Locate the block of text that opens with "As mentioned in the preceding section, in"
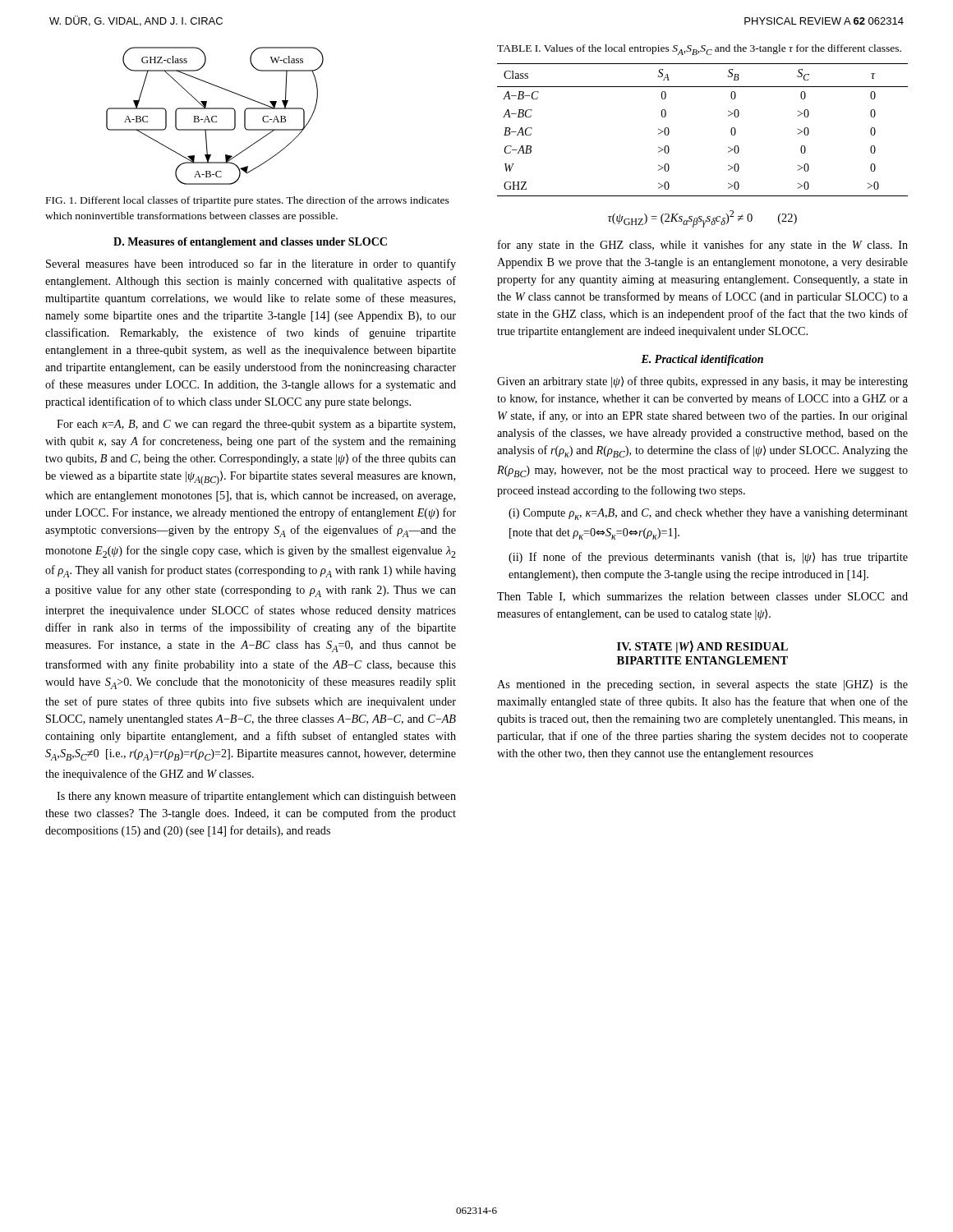The width and height of the screenshot is (953, 1232). click(x=702, y=719)
